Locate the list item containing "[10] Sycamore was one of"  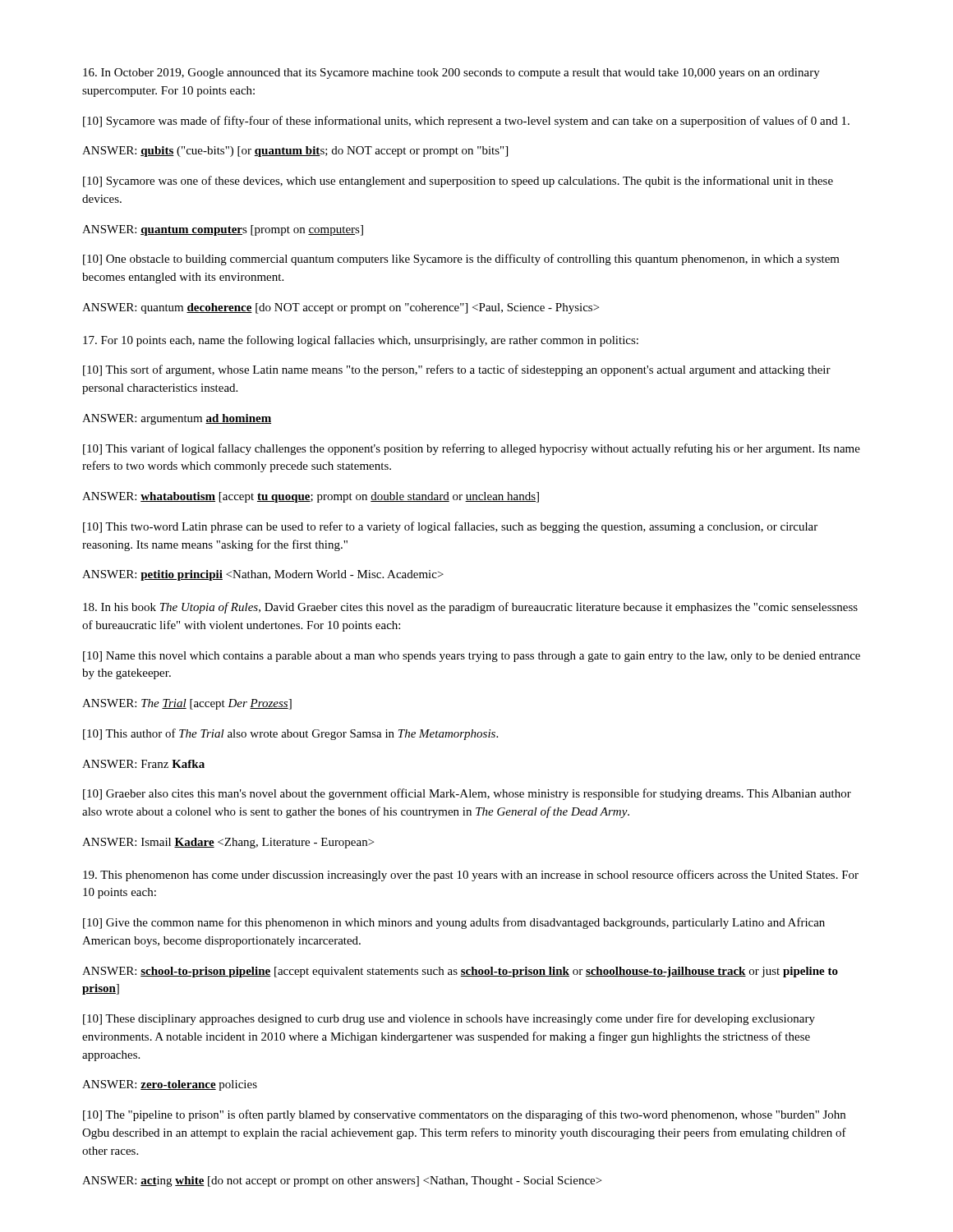pos(458,182)
